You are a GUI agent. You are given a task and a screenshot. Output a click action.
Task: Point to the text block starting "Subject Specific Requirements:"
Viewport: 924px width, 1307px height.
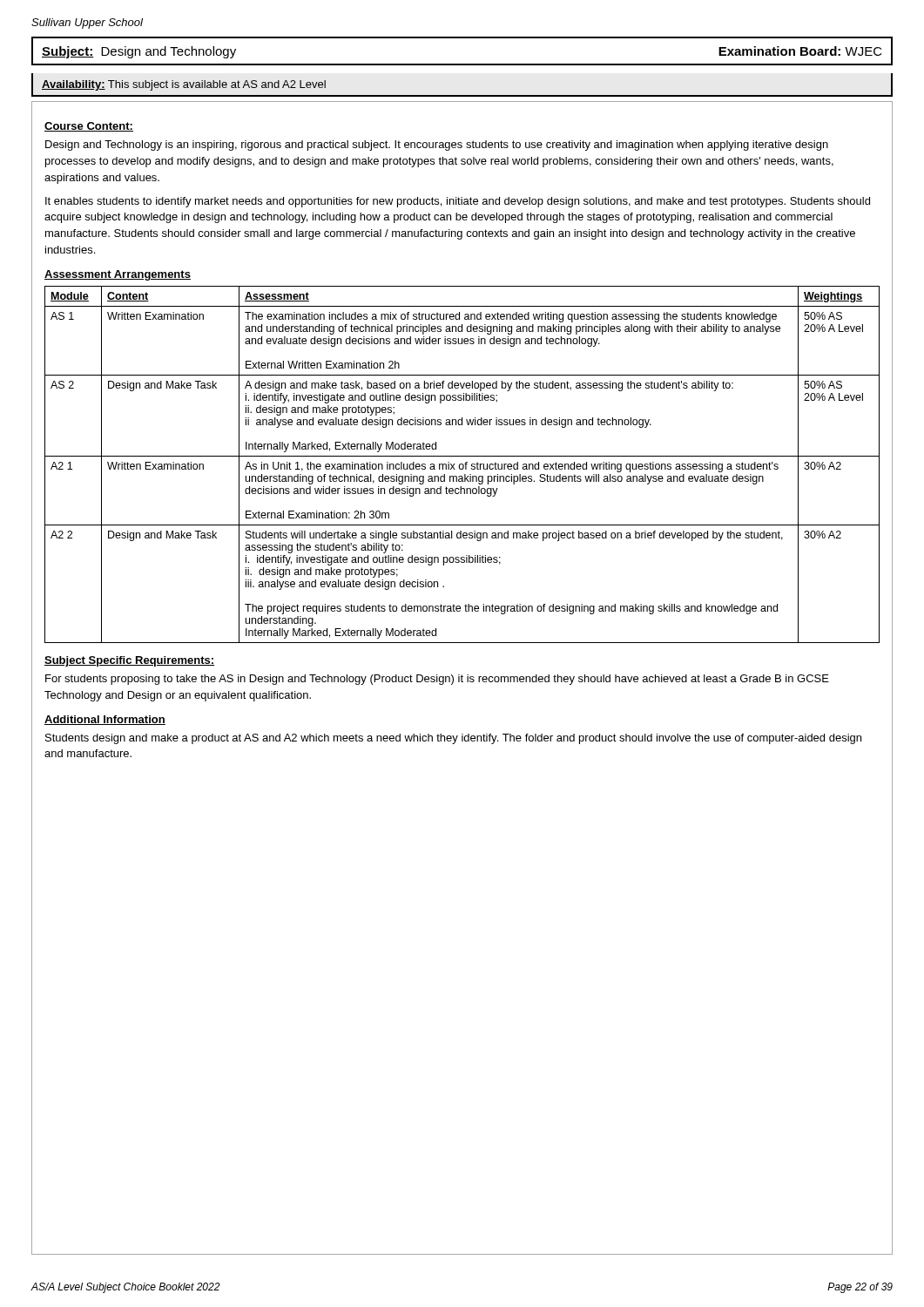129,660
